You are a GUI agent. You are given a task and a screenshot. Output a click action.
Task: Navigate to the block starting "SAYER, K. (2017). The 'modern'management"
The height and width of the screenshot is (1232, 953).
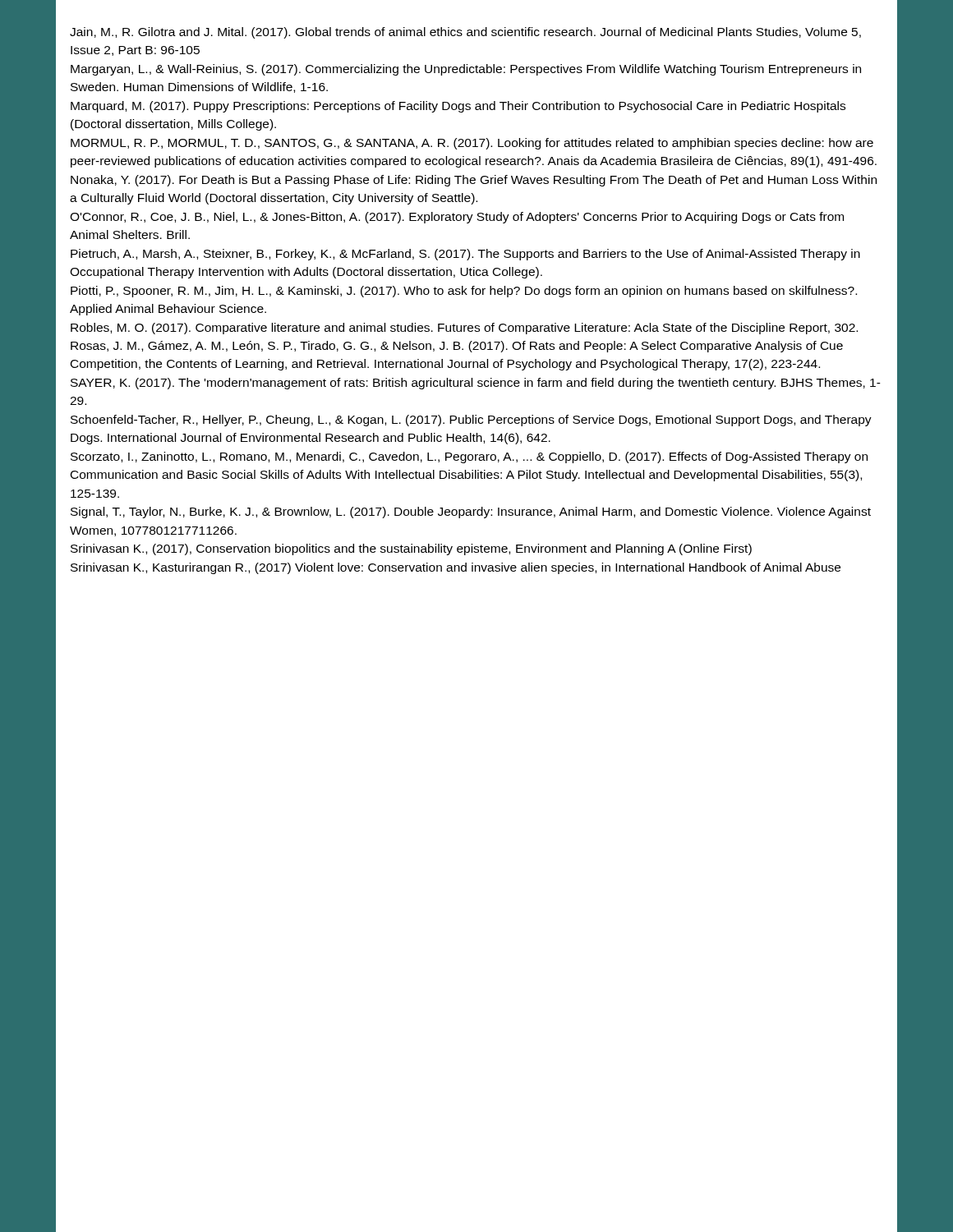(x=475, y=391)
